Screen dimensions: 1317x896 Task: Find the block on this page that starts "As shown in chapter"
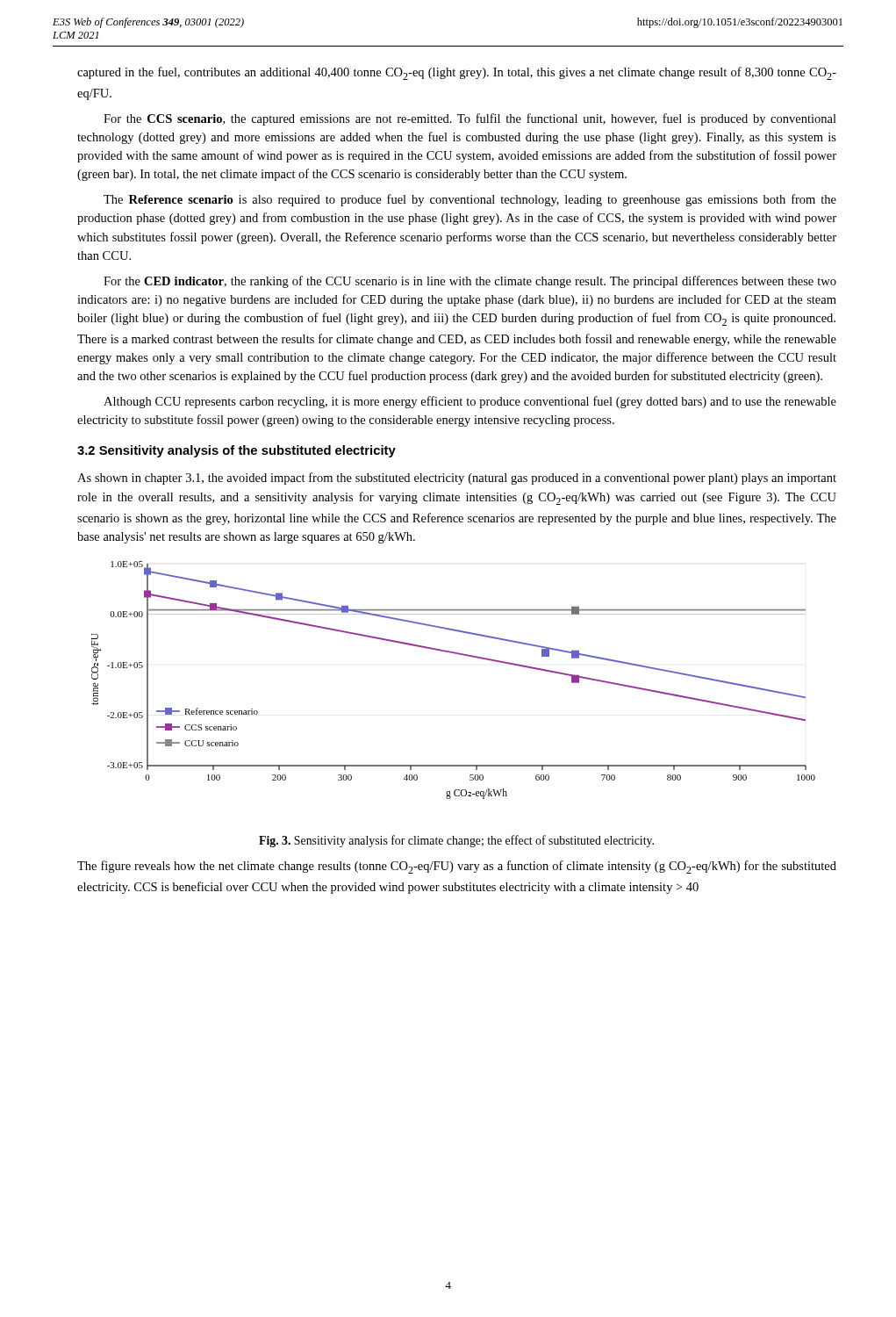tap(457, 508)
